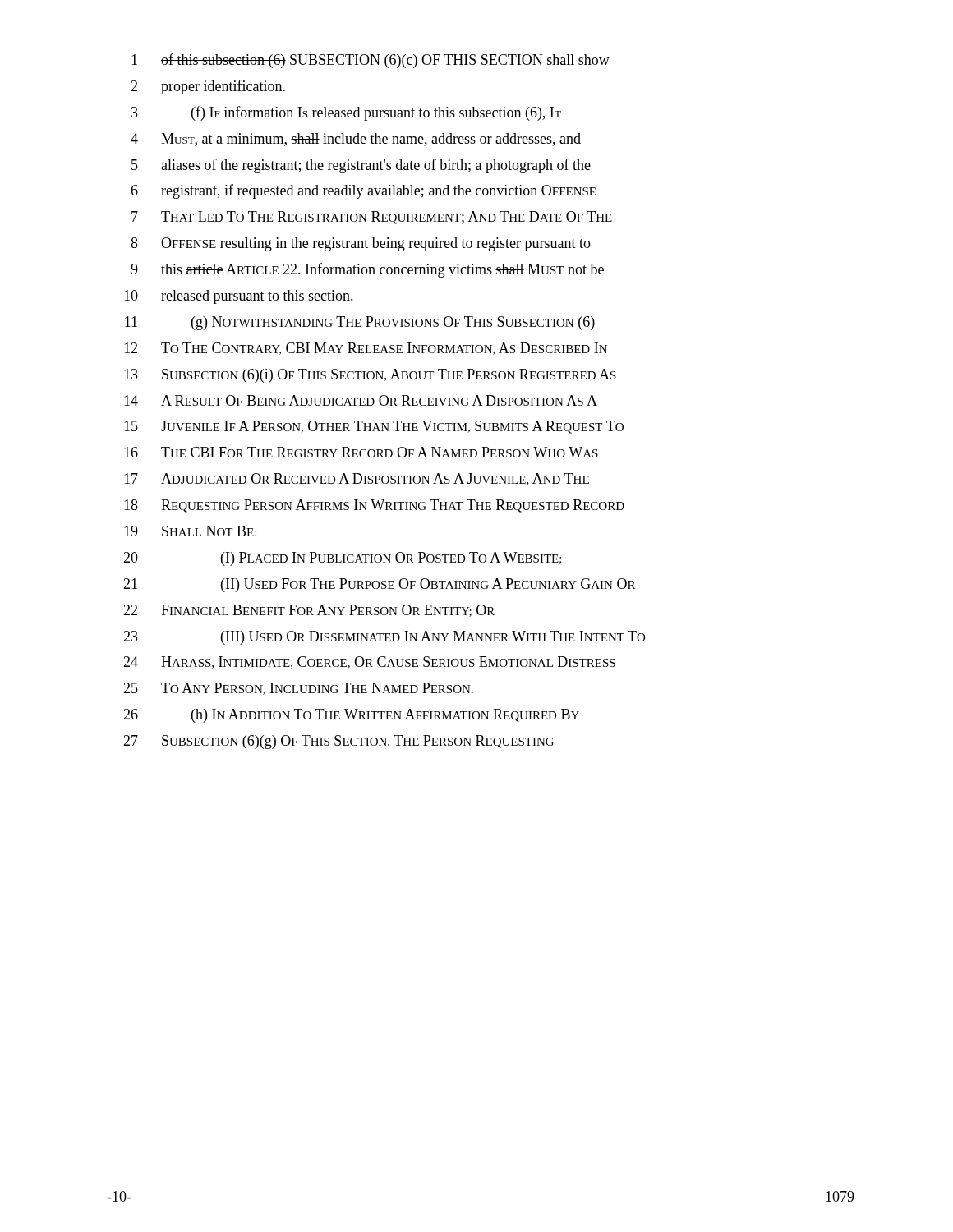Viewport: 953px width, 1232px height.
Task: Where is the passage that starts "4 Must, at a minimum, shall include"?
Action: point(481,139)
